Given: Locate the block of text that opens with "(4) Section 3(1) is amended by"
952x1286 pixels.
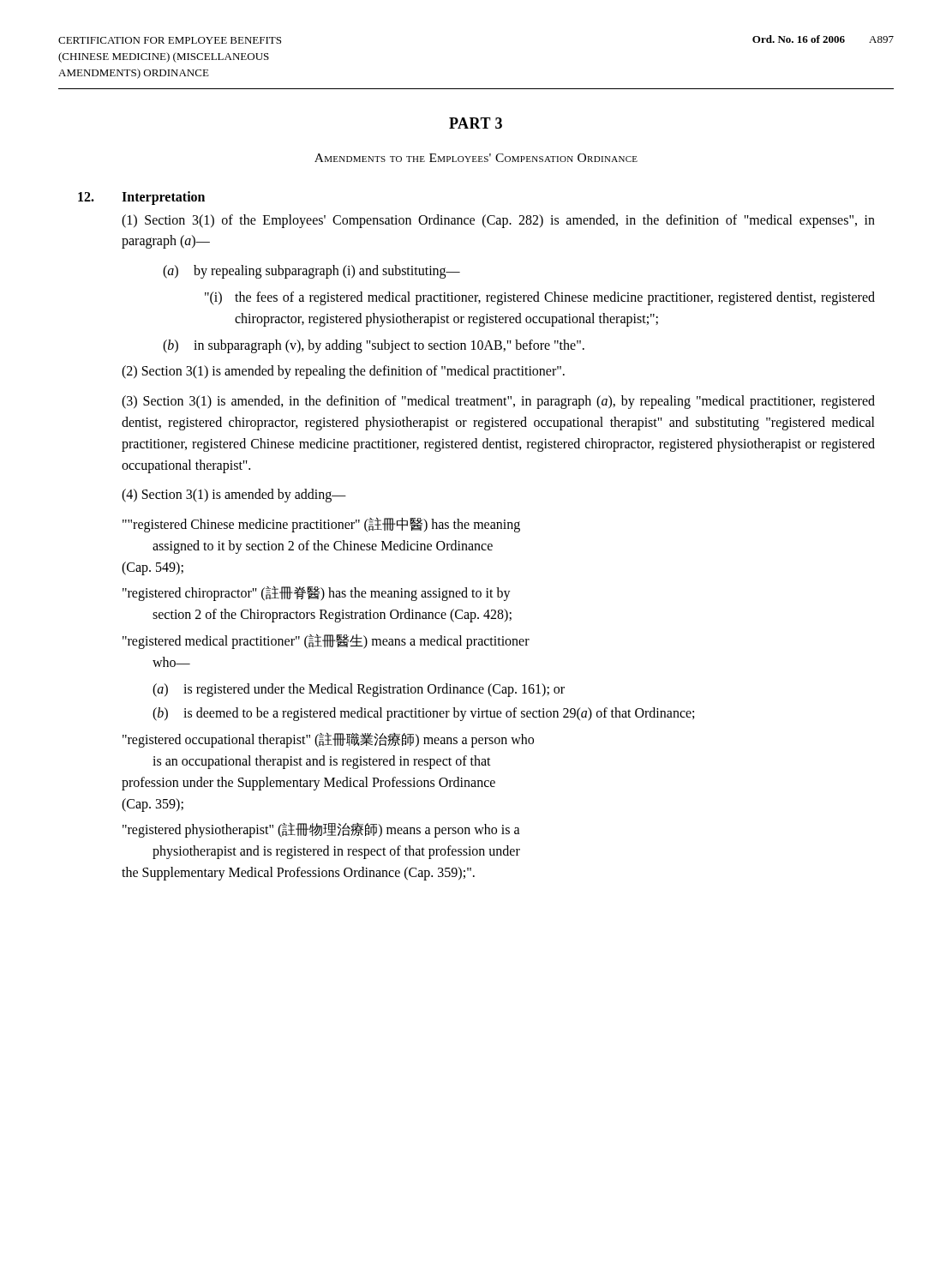Looking at the screenshot, I should click(x=234, y=495).
